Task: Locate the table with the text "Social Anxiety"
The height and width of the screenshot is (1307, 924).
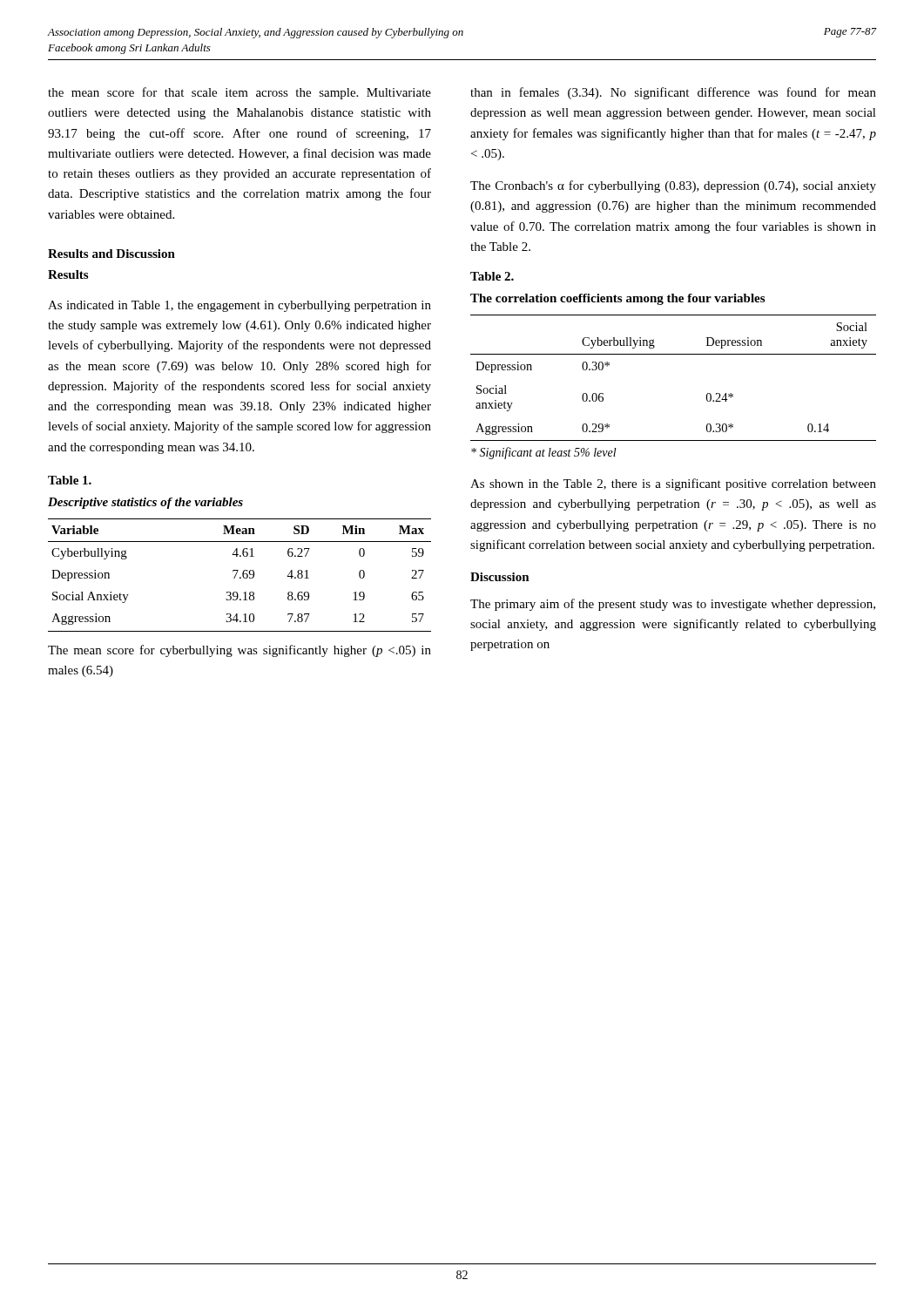Action: pyautogui.click(x=239, y=575)
